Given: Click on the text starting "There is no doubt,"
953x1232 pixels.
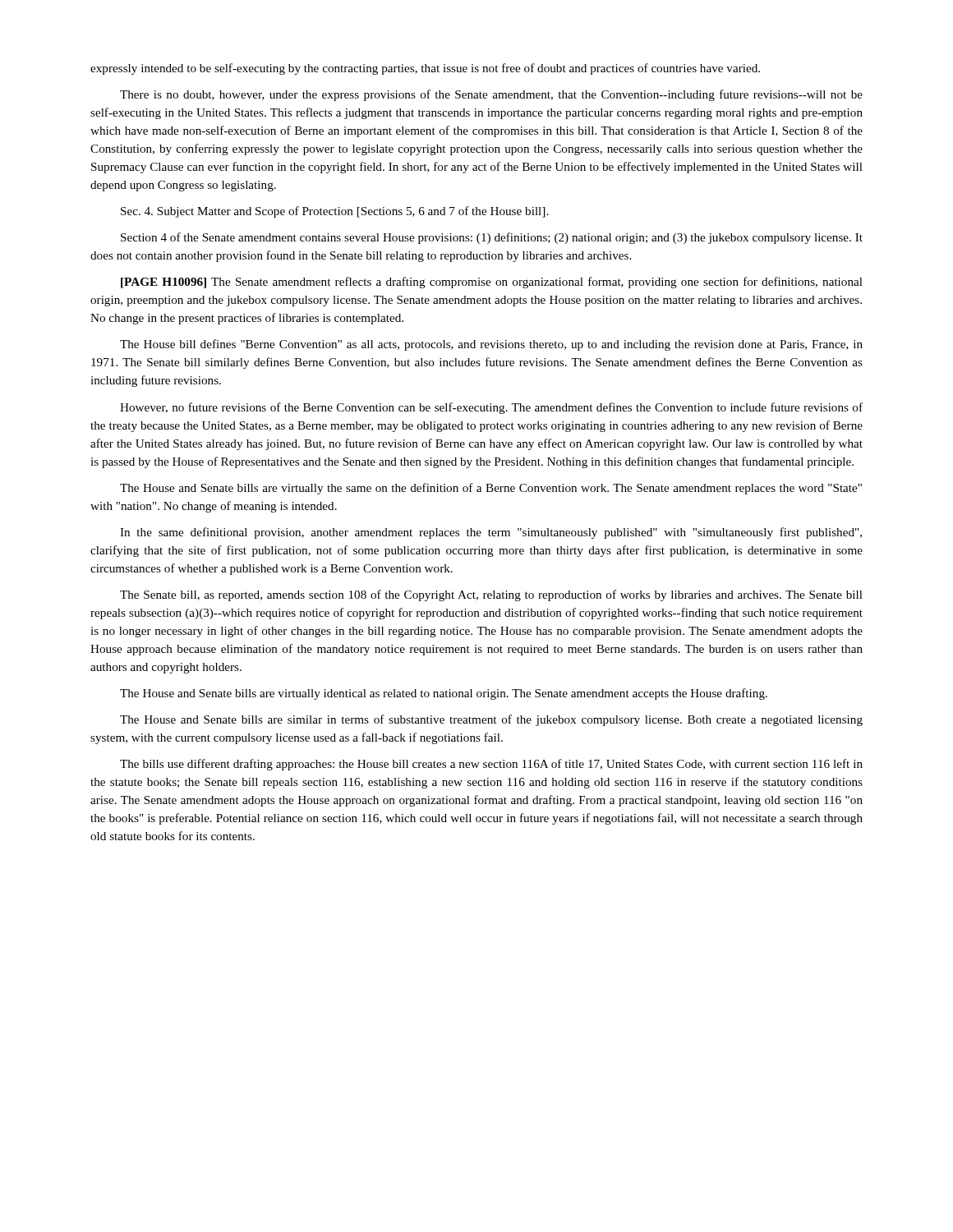Looking at the screenshot, I should click(x=476, y=140).
